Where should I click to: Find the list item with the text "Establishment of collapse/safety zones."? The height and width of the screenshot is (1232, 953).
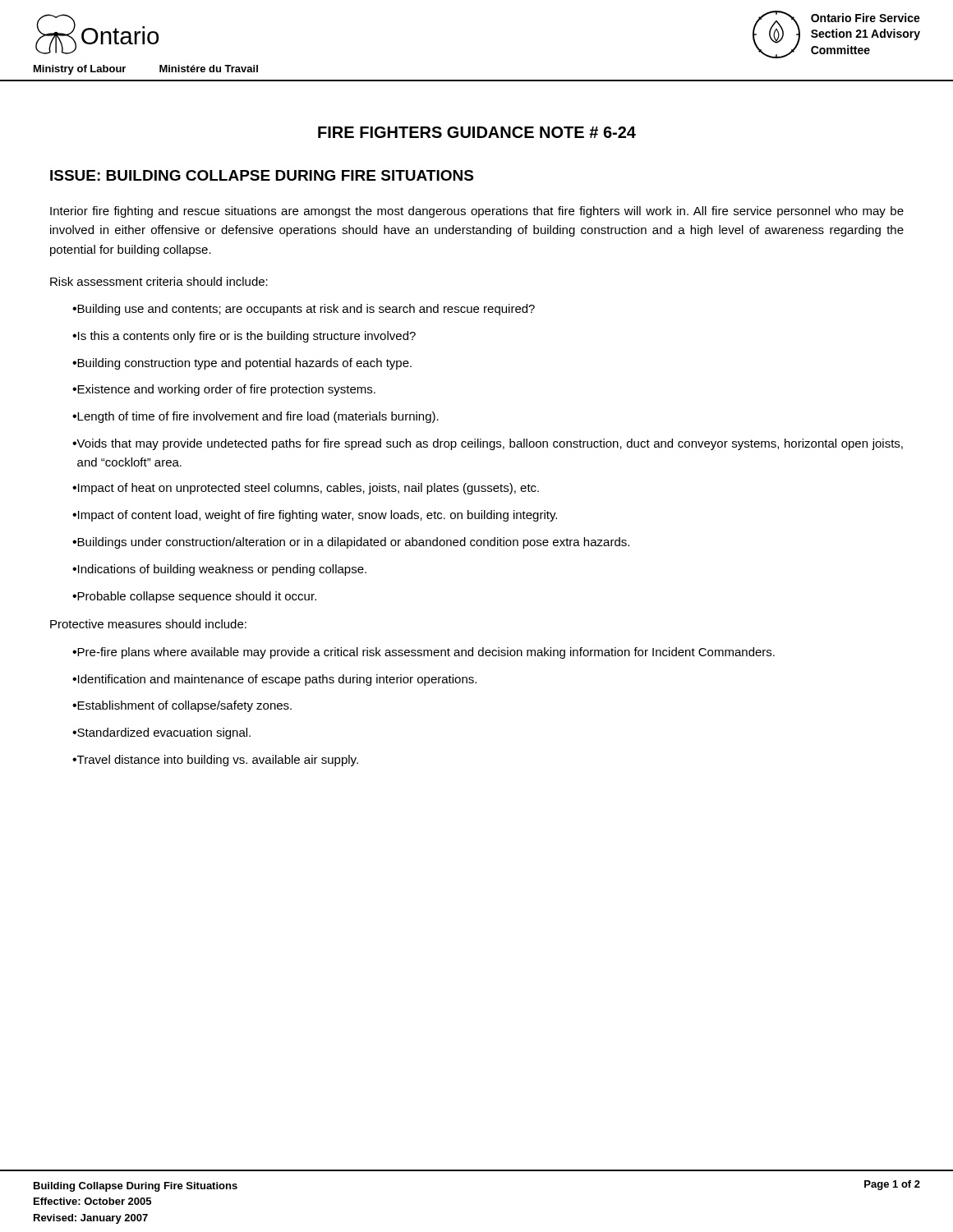click(182, 706)
